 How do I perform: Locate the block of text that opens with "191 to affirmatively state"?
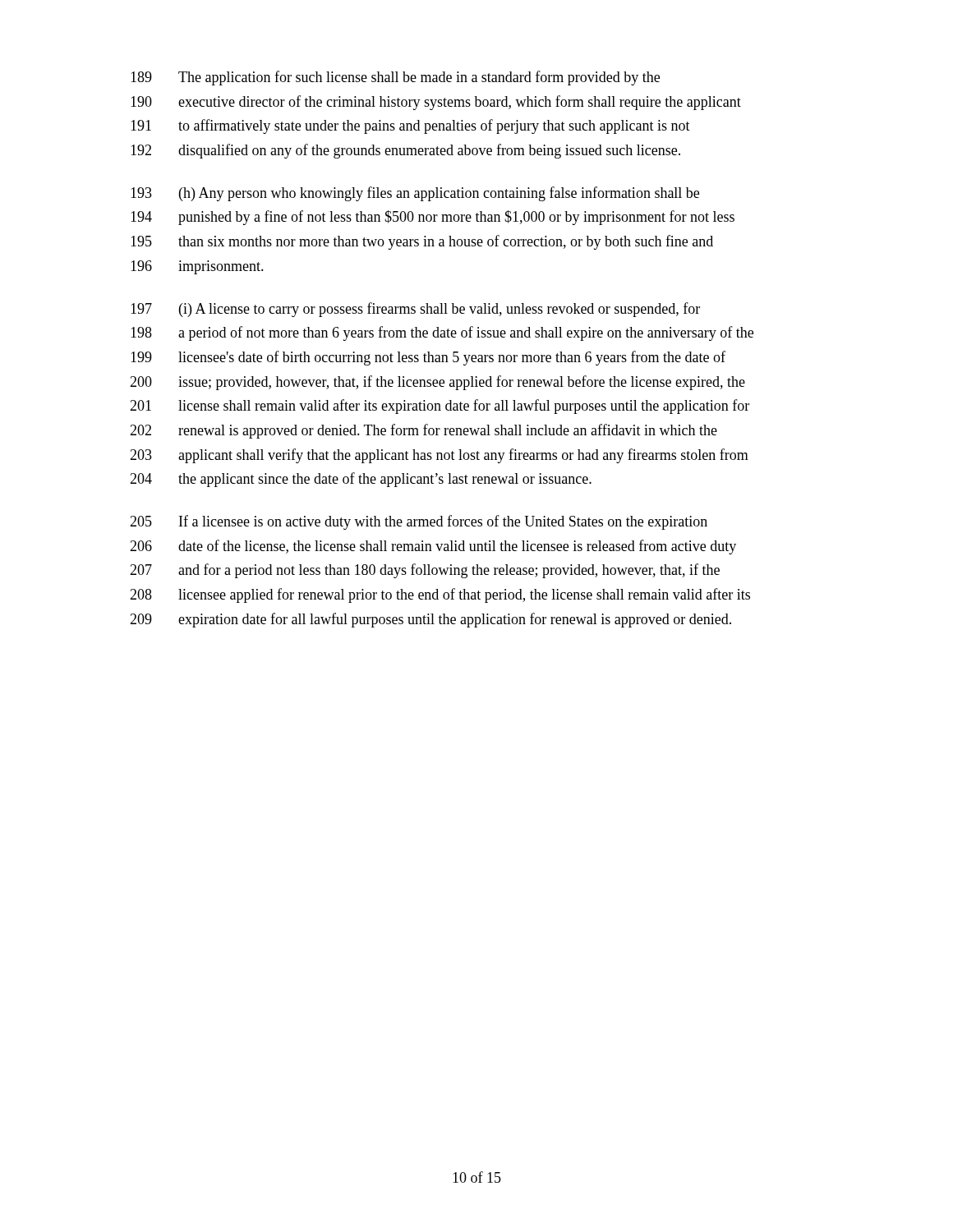[x=476, y=127]
